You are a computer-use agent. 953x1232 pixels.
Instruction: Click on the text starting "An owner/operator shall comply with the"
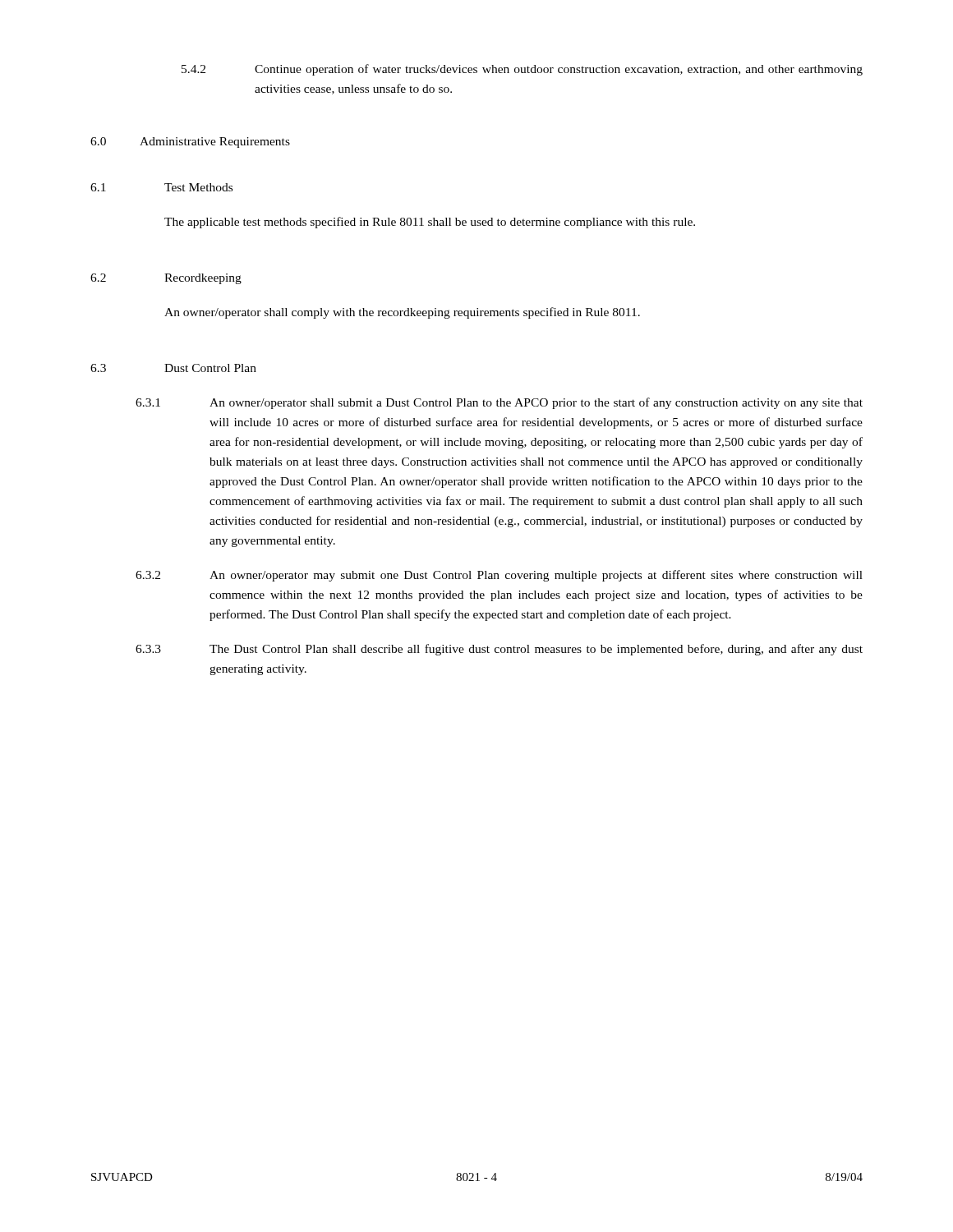coord(402,312)
